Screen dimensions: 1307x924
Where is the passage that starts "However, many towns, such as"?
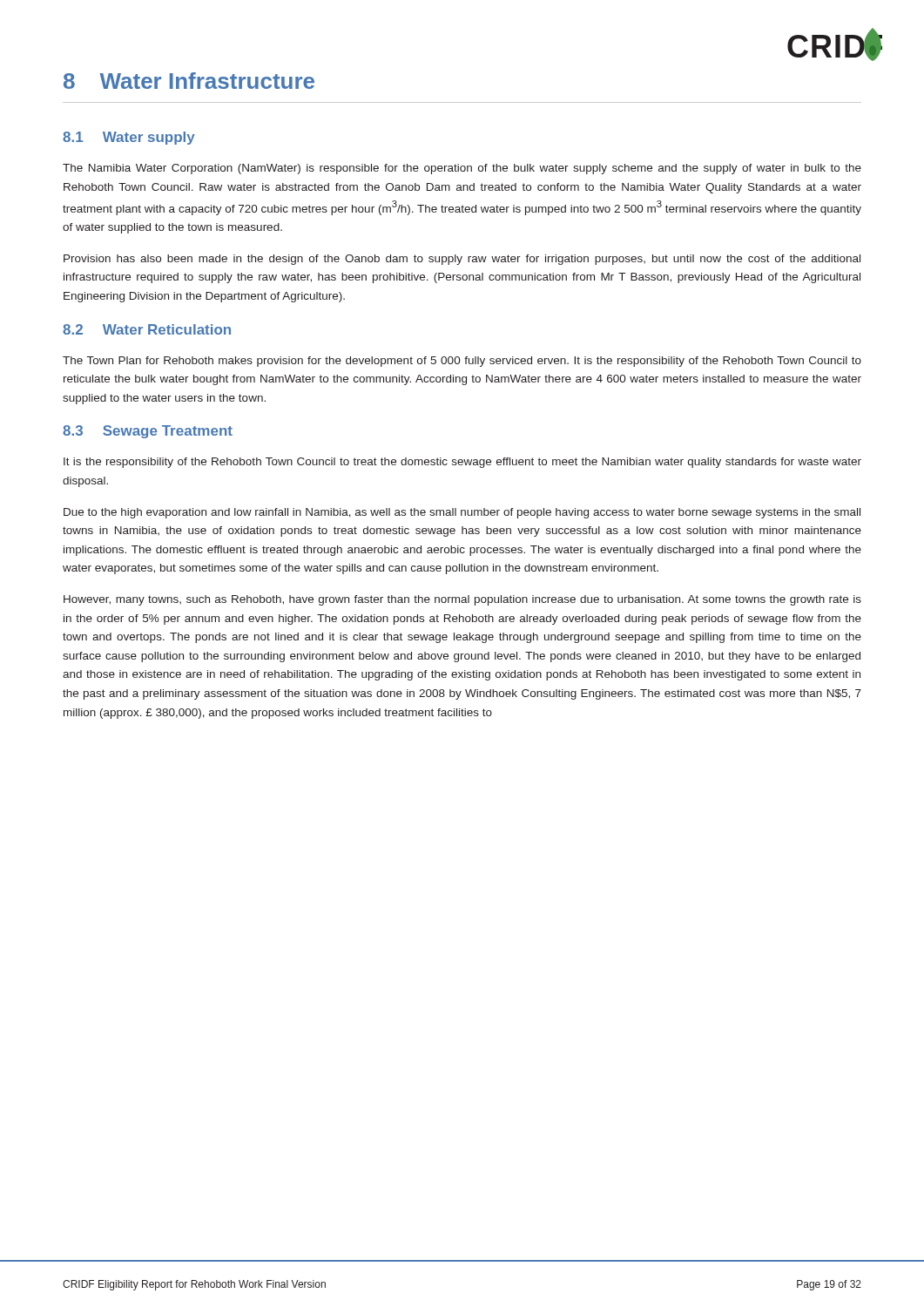(x=462, y=655)
